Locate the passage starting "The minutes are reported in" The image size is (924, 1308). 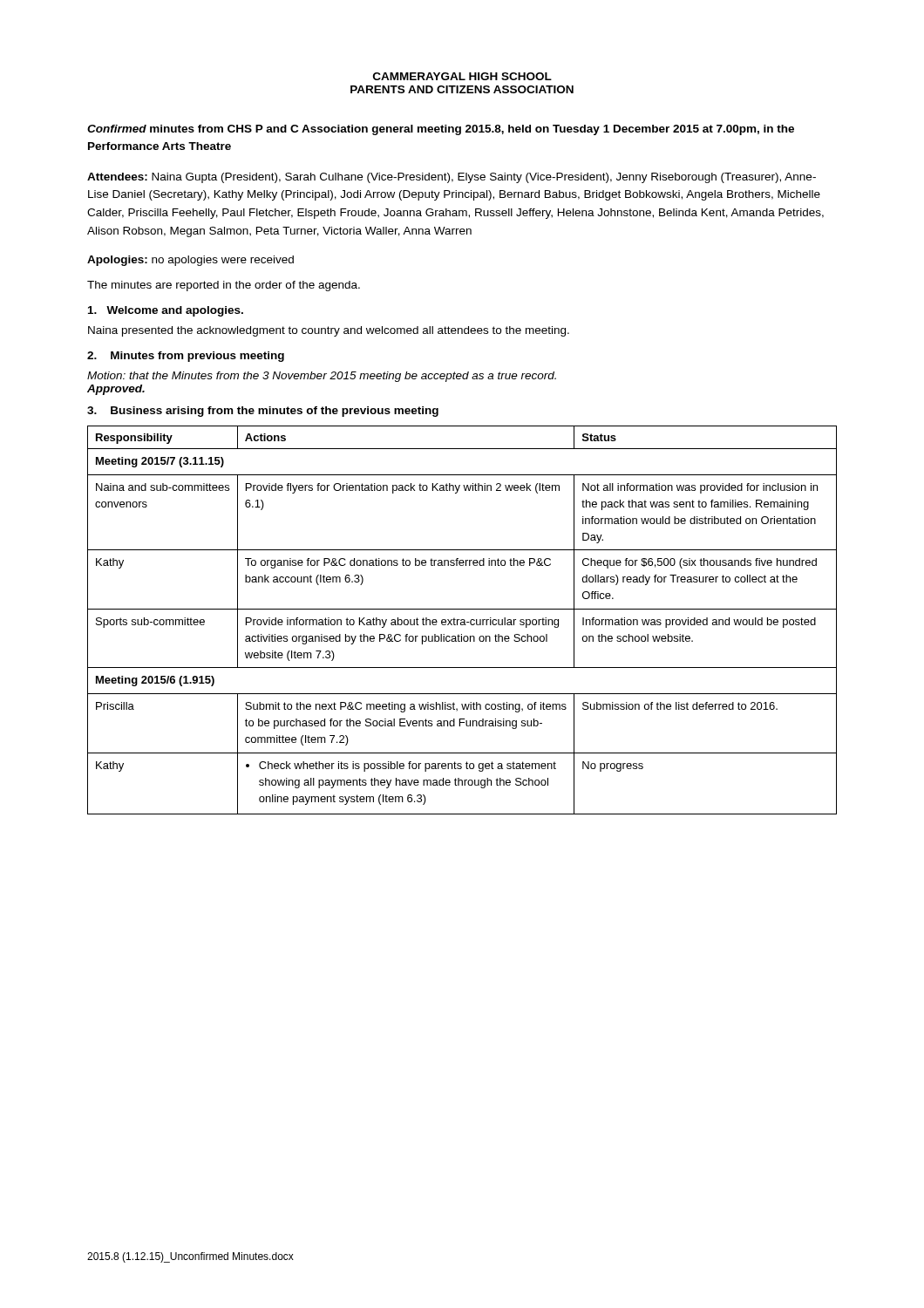click(x=224, y=286)
